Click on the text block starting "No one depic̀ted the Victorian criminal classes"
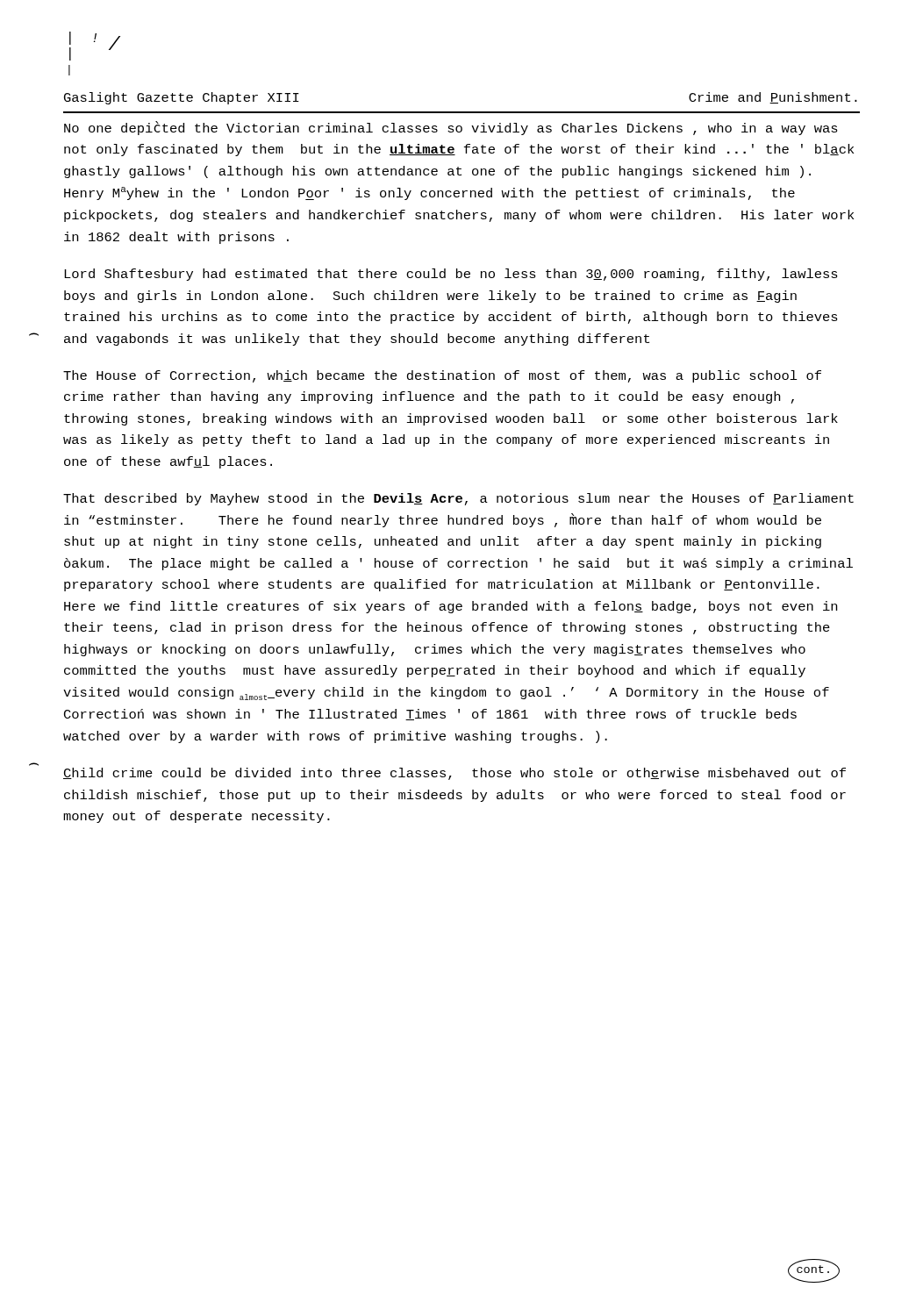 [459, 183]
